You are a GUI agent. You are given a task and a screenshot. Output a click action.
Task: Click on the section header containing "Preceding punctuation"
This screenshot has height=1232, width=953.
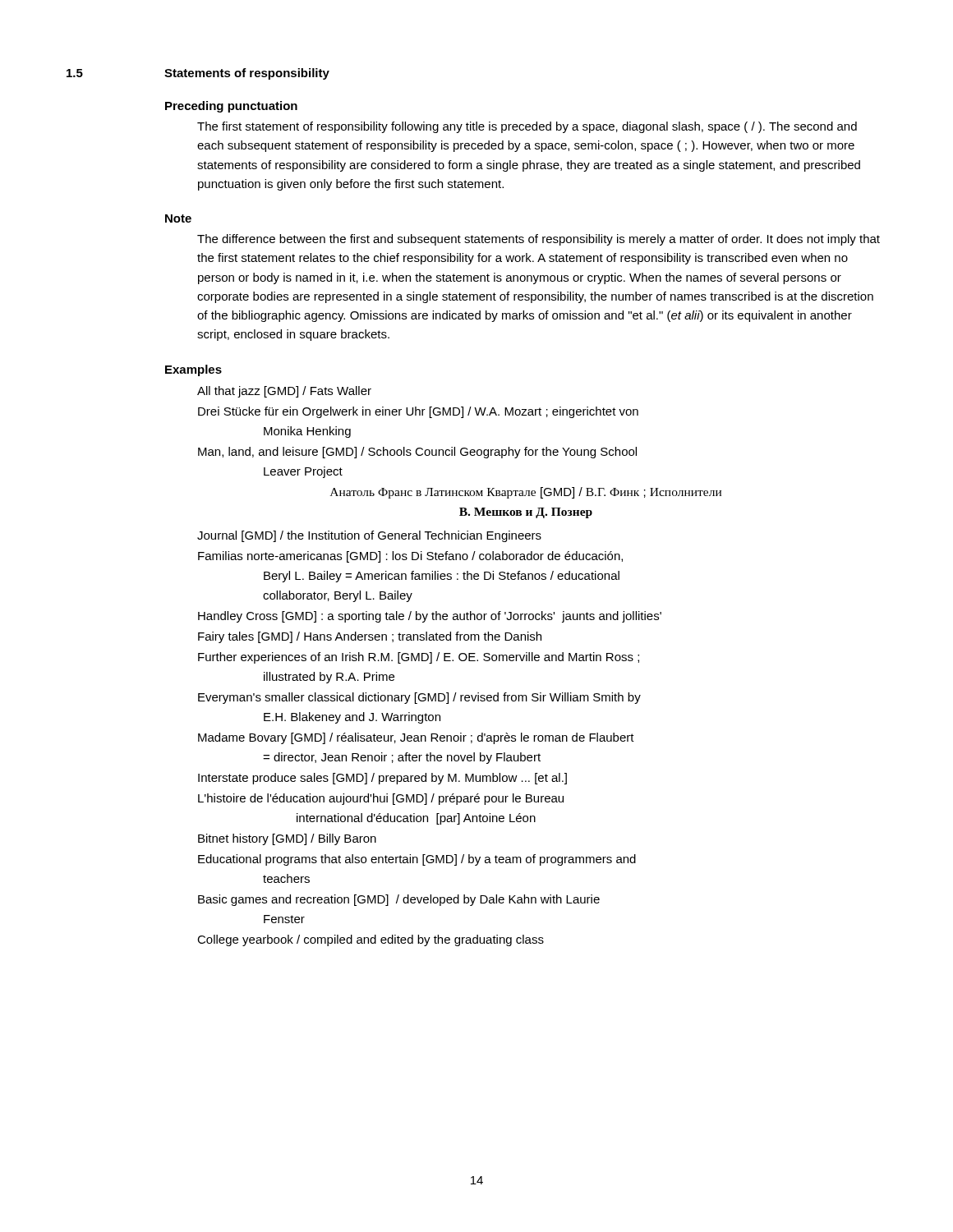231,106
